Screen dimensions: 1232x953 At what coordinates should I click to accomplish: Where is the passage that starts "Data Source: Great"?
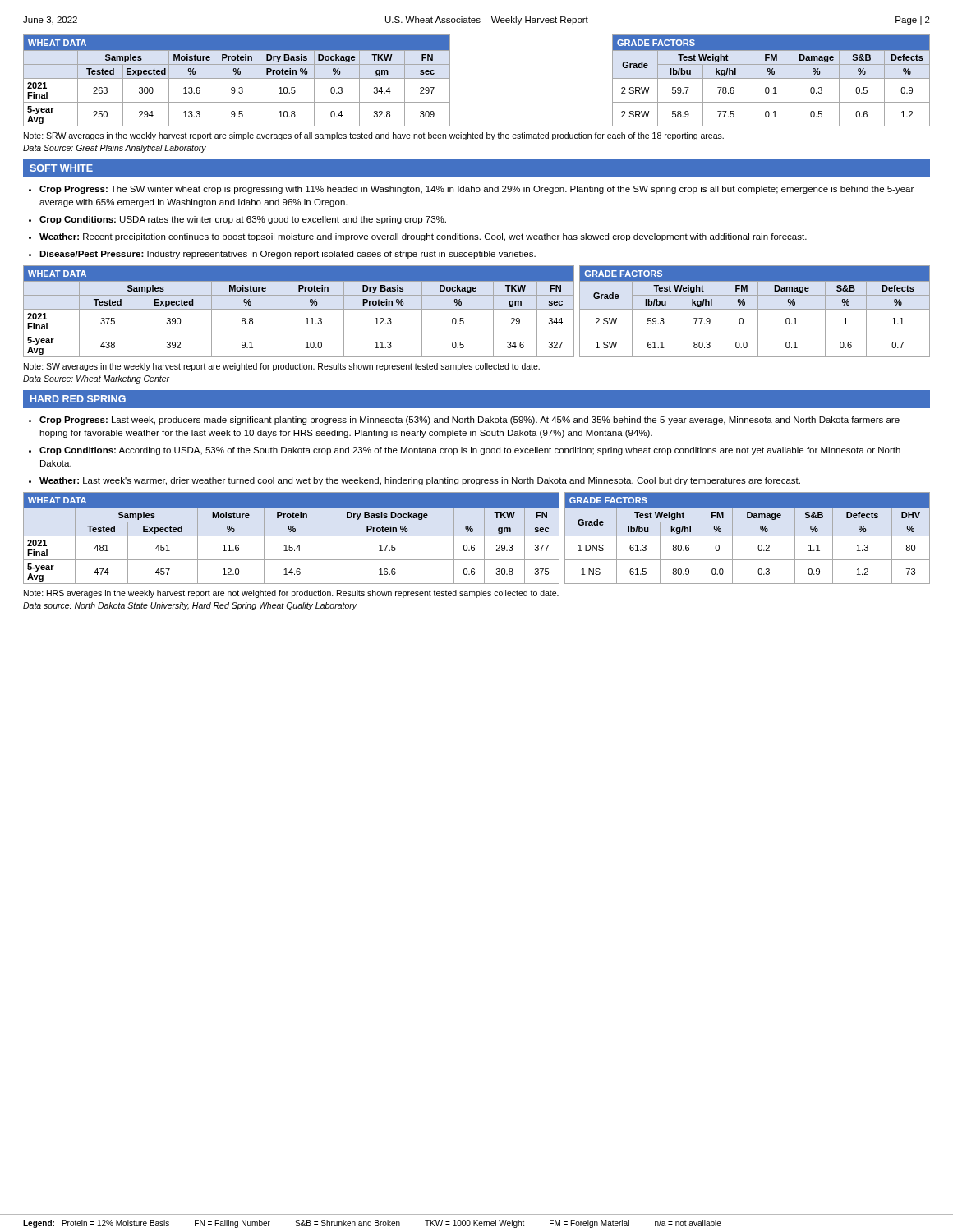click(x=114, y=148)
